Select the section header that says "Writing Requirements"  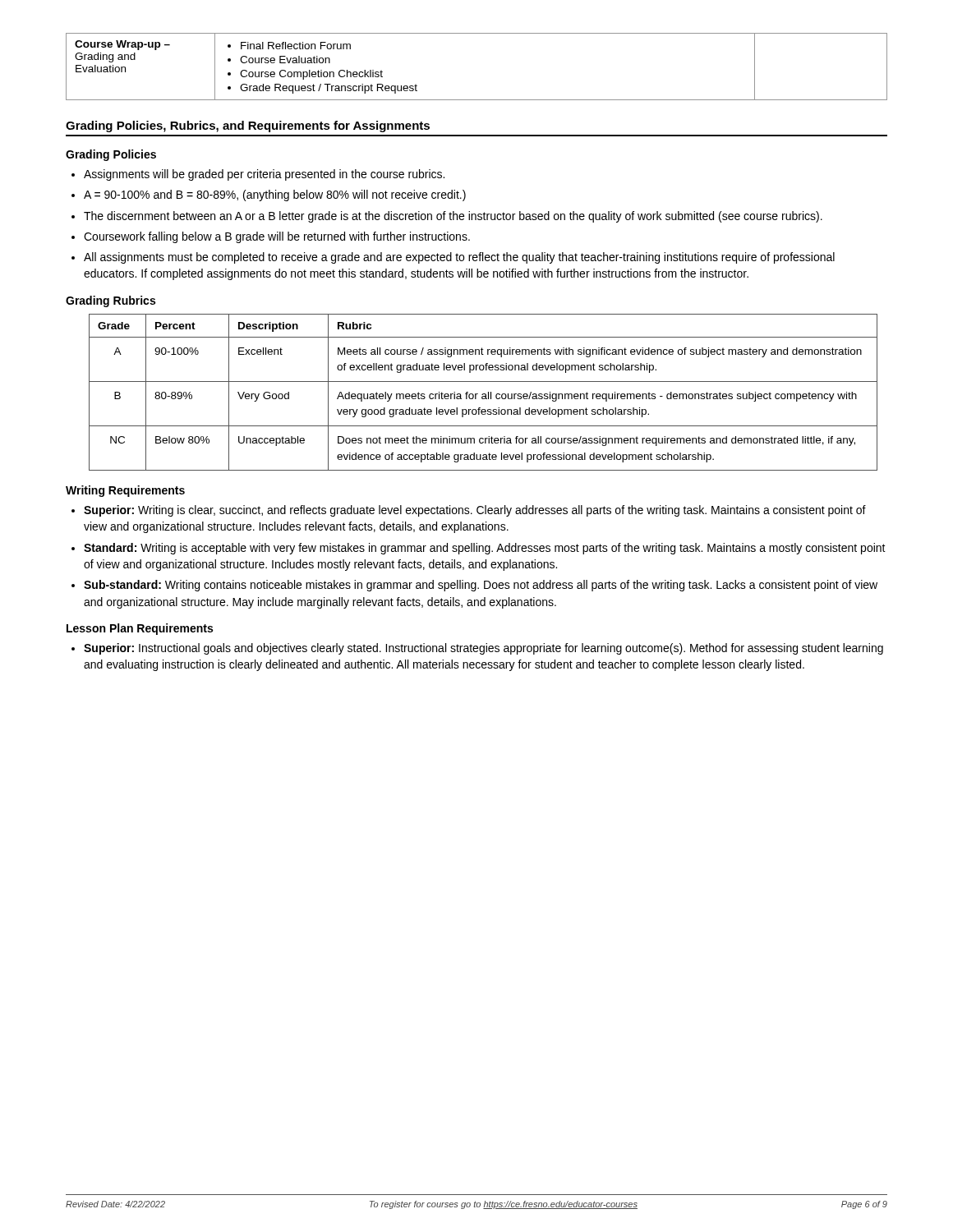pos(125,490)
